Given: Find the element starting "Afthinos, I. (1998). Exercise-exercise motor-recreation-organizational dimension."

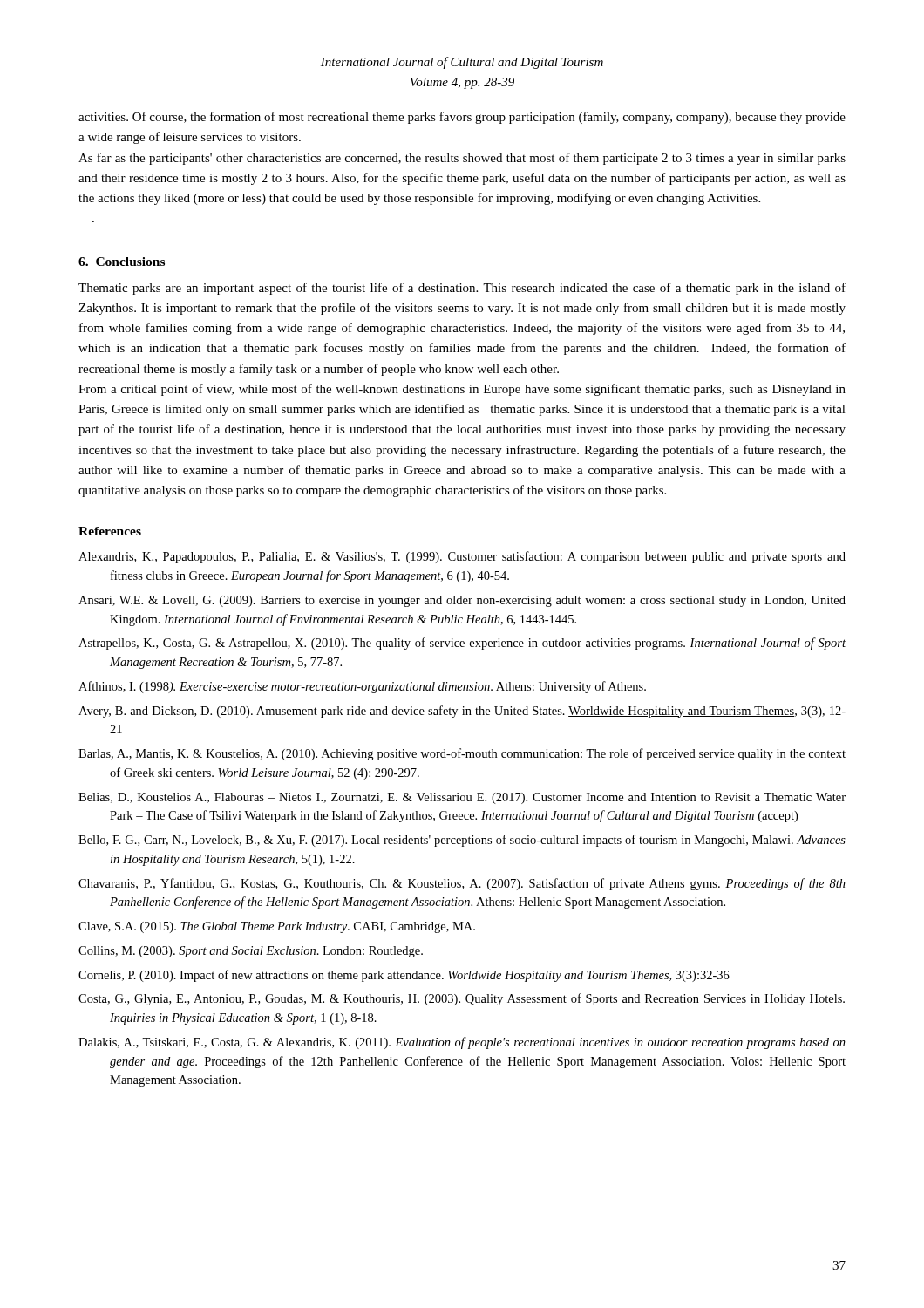Looking at the screenshot, I should point(363,686).
